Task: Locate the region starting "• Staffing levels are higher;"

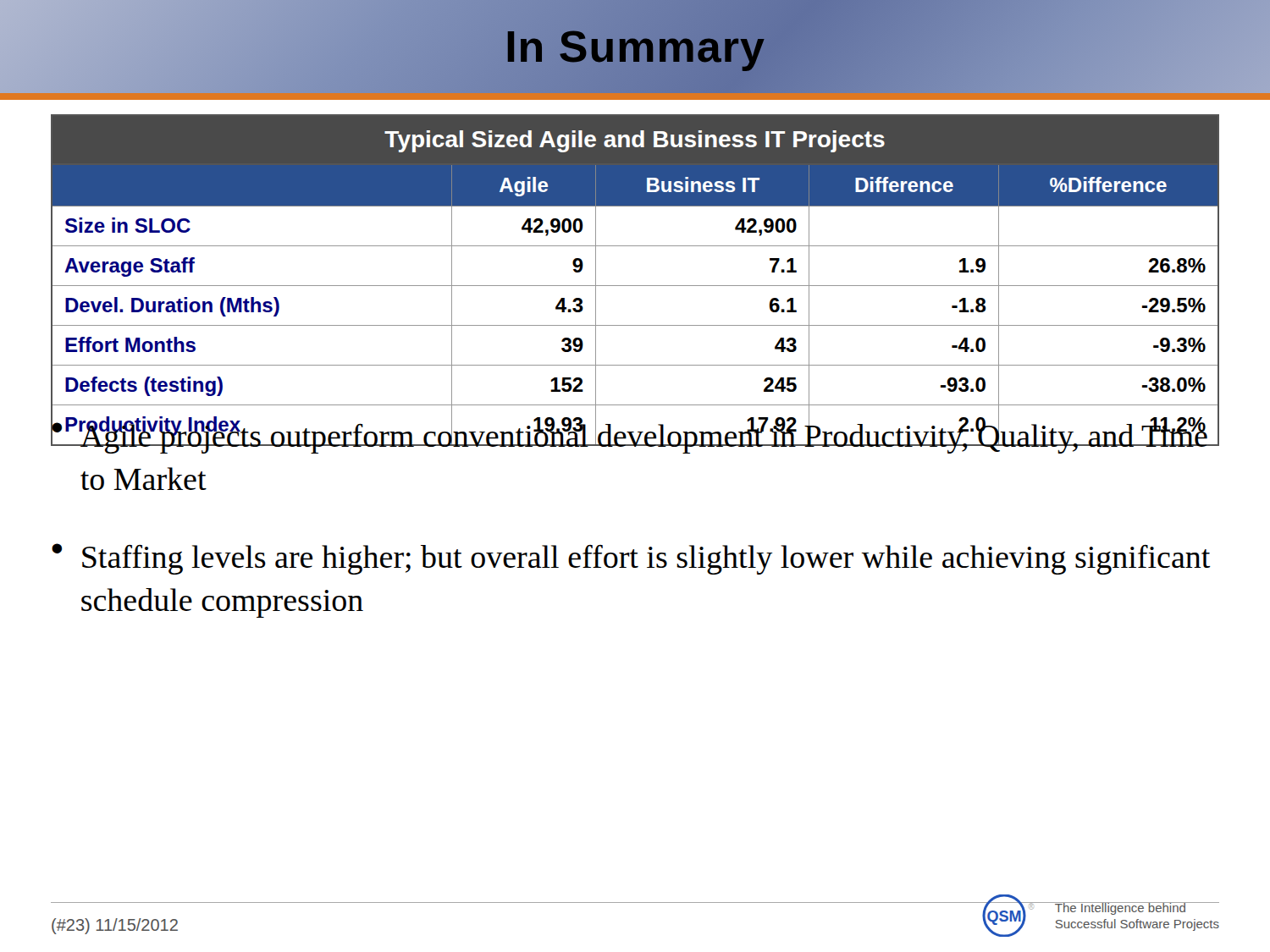Action: [x=635, y=579]
